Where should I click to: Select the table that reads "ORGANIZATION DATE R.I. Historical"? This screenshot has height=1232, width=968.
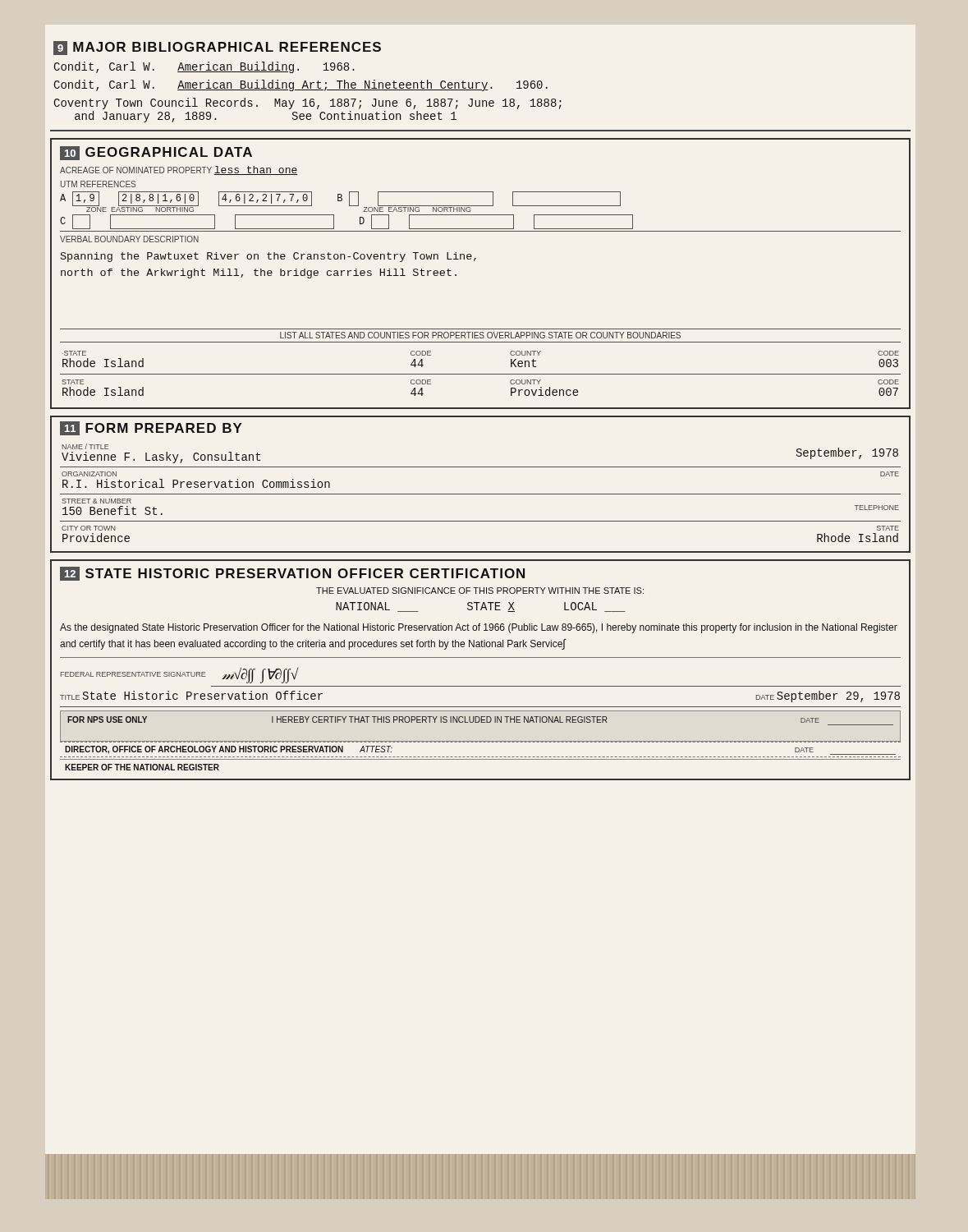pos(480,494)
